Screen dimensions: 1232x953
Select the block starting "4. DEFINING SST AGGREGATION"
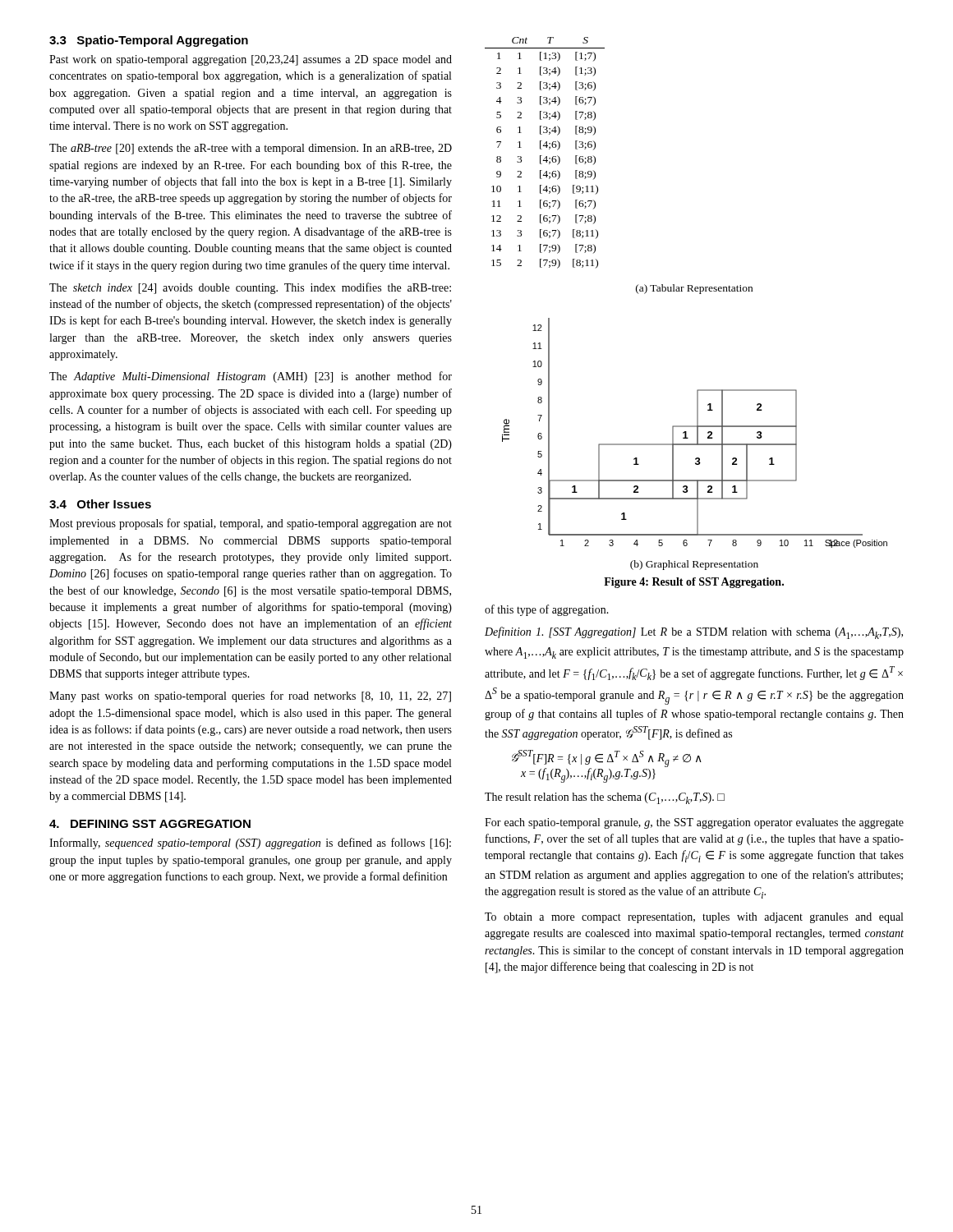point(150,824)
